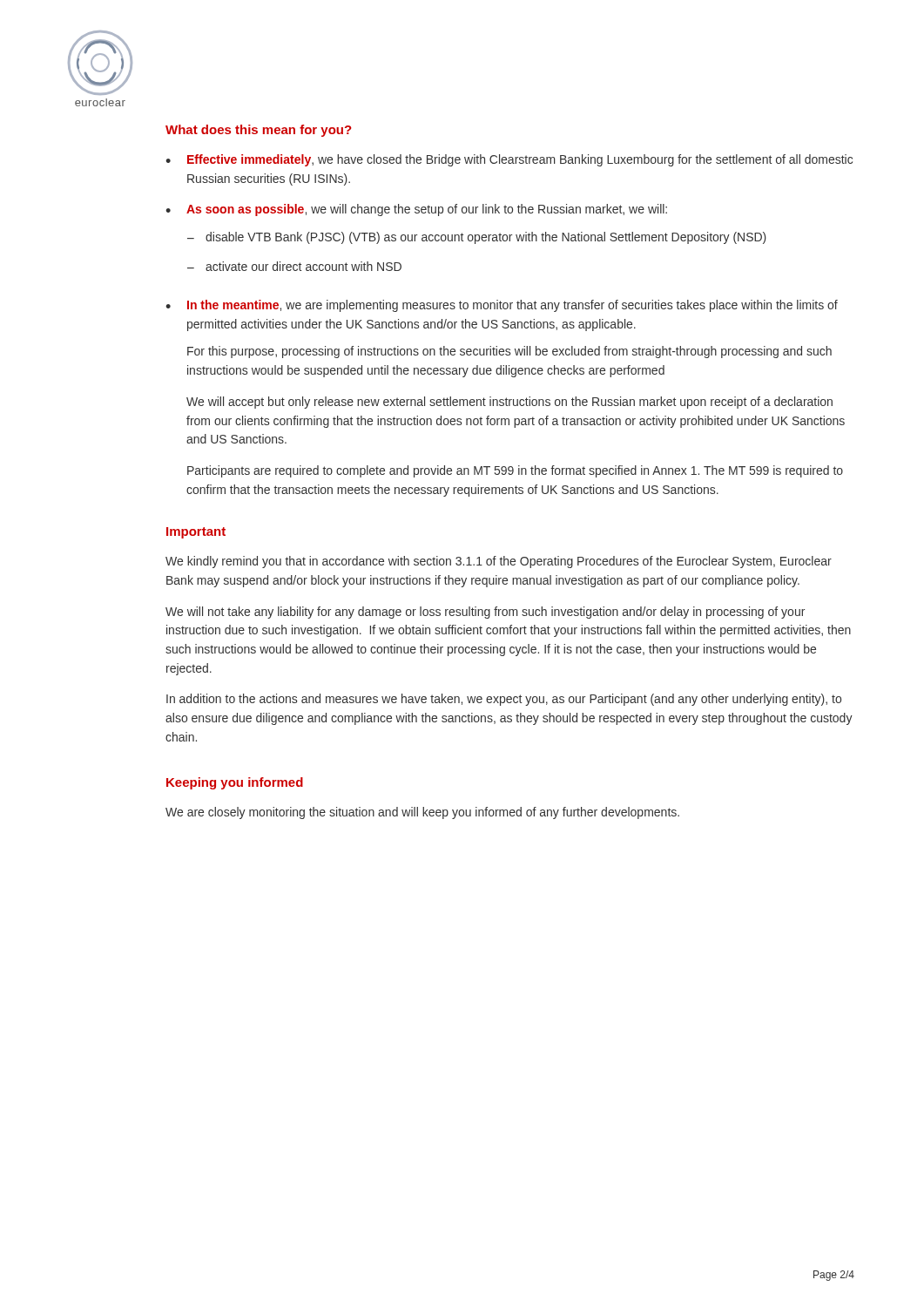The width and height of the screenshot is (924, 1307).
Task: Point to the text starting "• Effective immediately, we"
Action: coord(510,170)
